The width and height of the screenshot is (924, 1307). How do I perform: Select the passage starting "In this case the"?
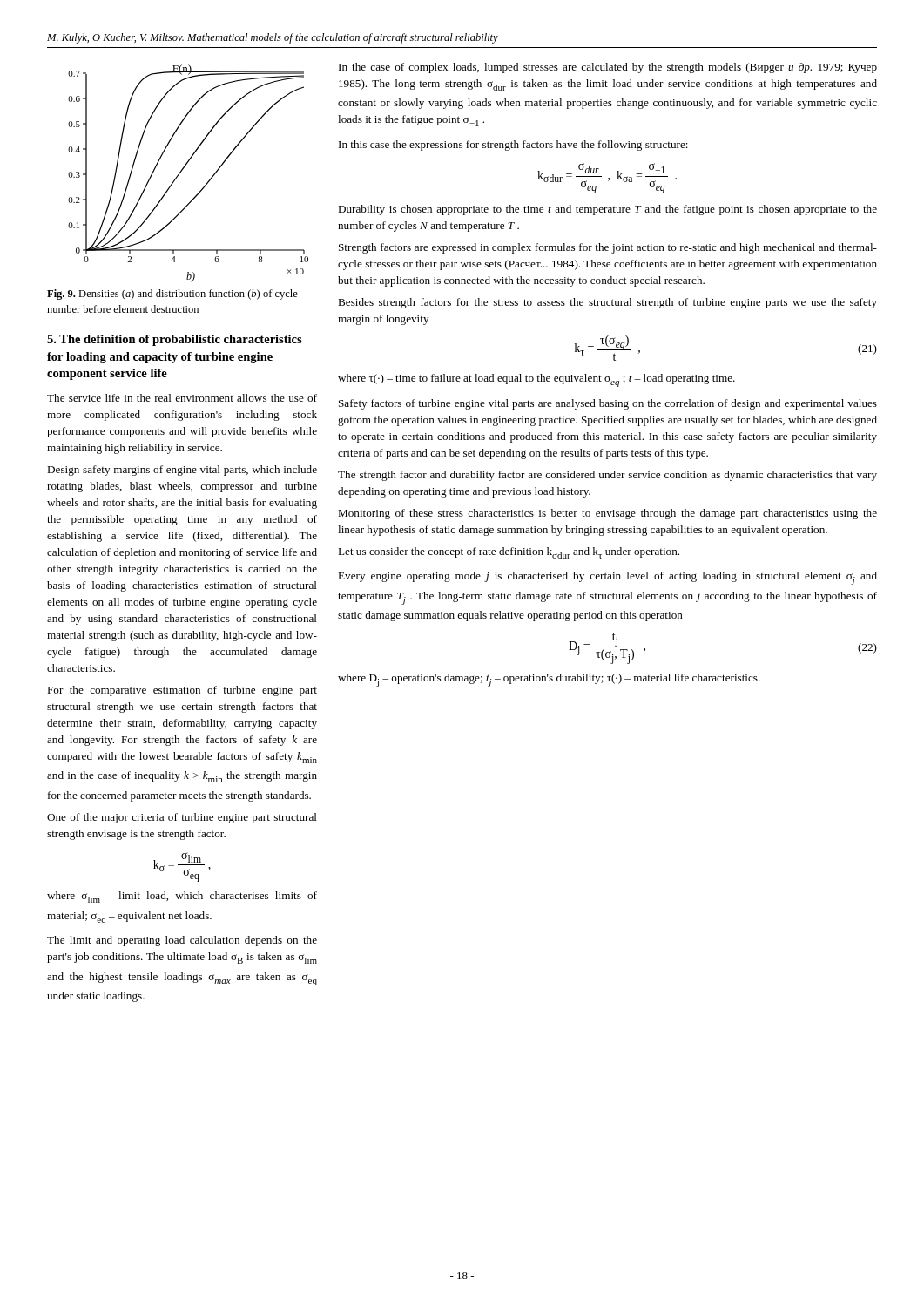pyautogui.click(x=513, y=144)
